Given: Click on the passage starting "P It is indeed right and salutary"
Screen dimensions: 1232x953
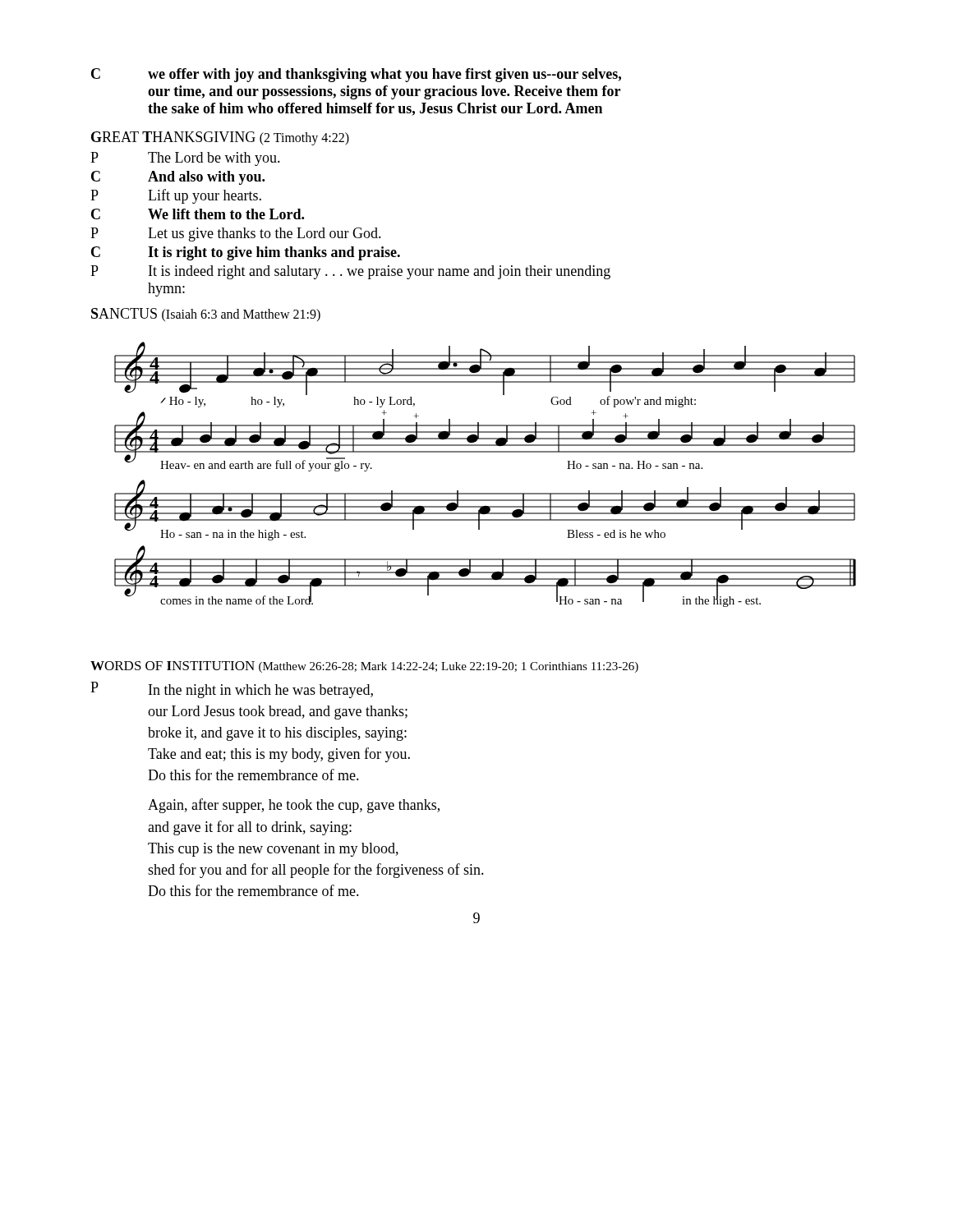Looking at the screenshot, I should [x=476, y=280].
